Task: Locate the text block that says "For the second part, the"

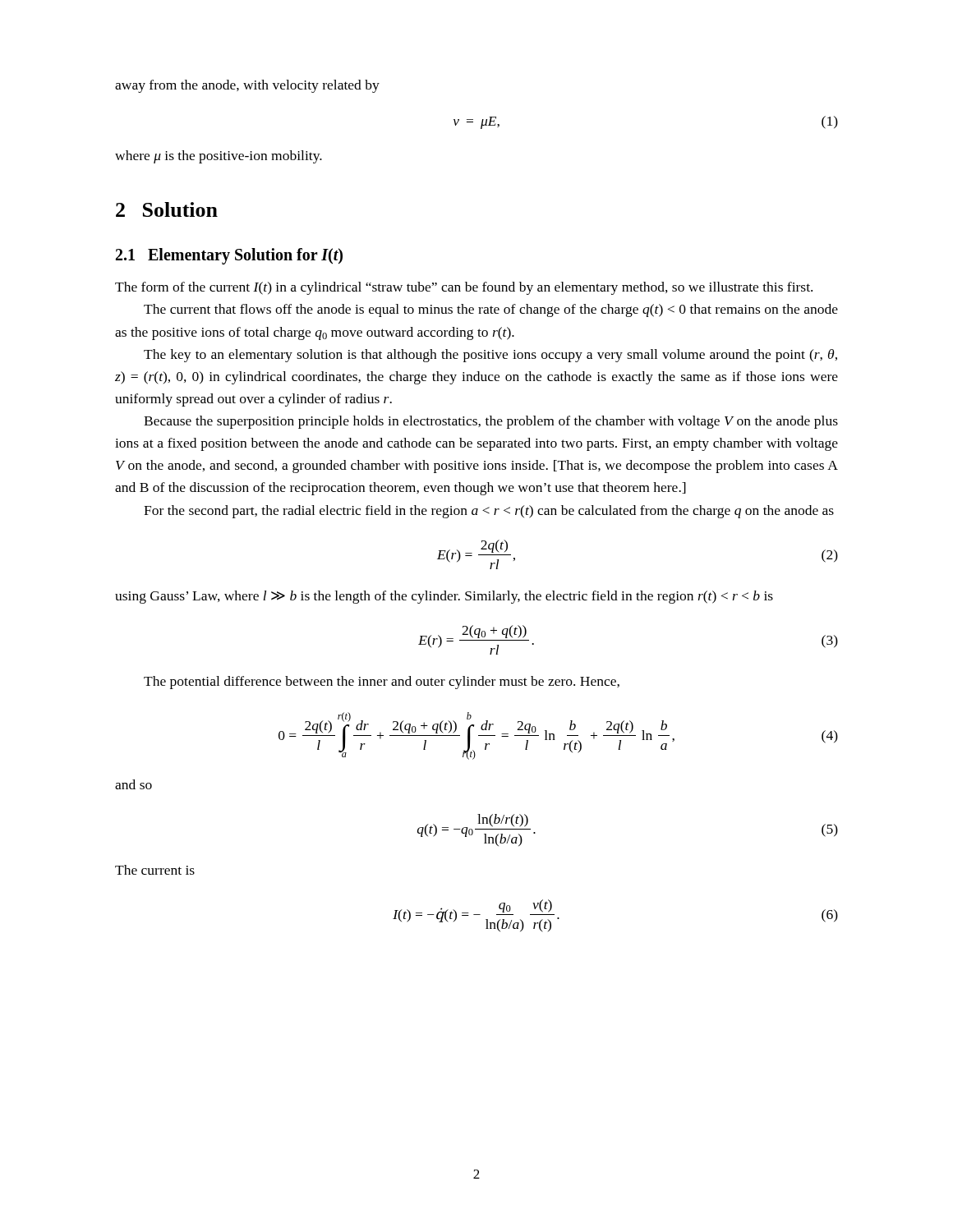Action: (489, 510)
